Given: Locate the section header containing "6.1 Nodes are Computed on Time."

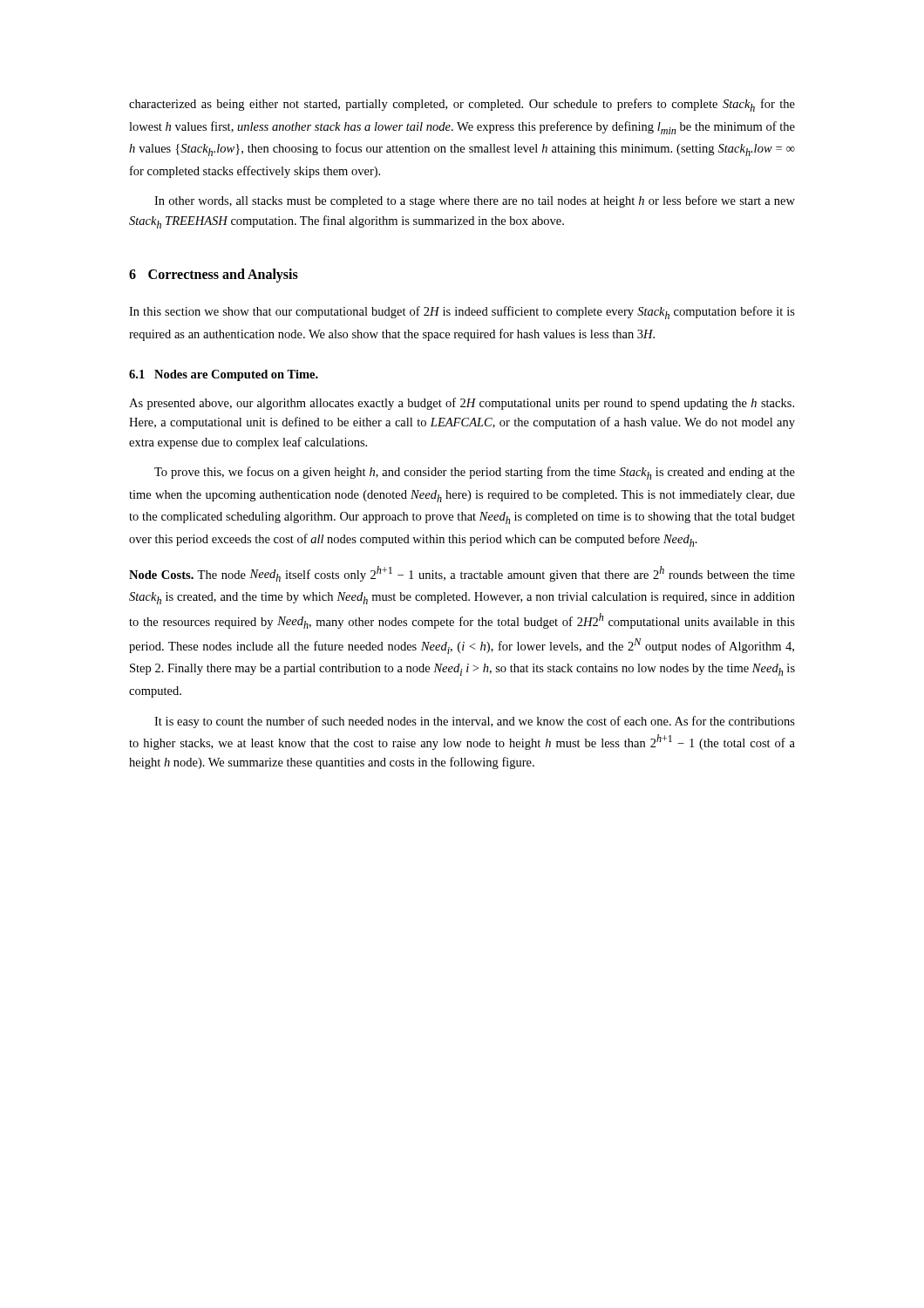Looking at the screenshot, I should pos(224,375).
